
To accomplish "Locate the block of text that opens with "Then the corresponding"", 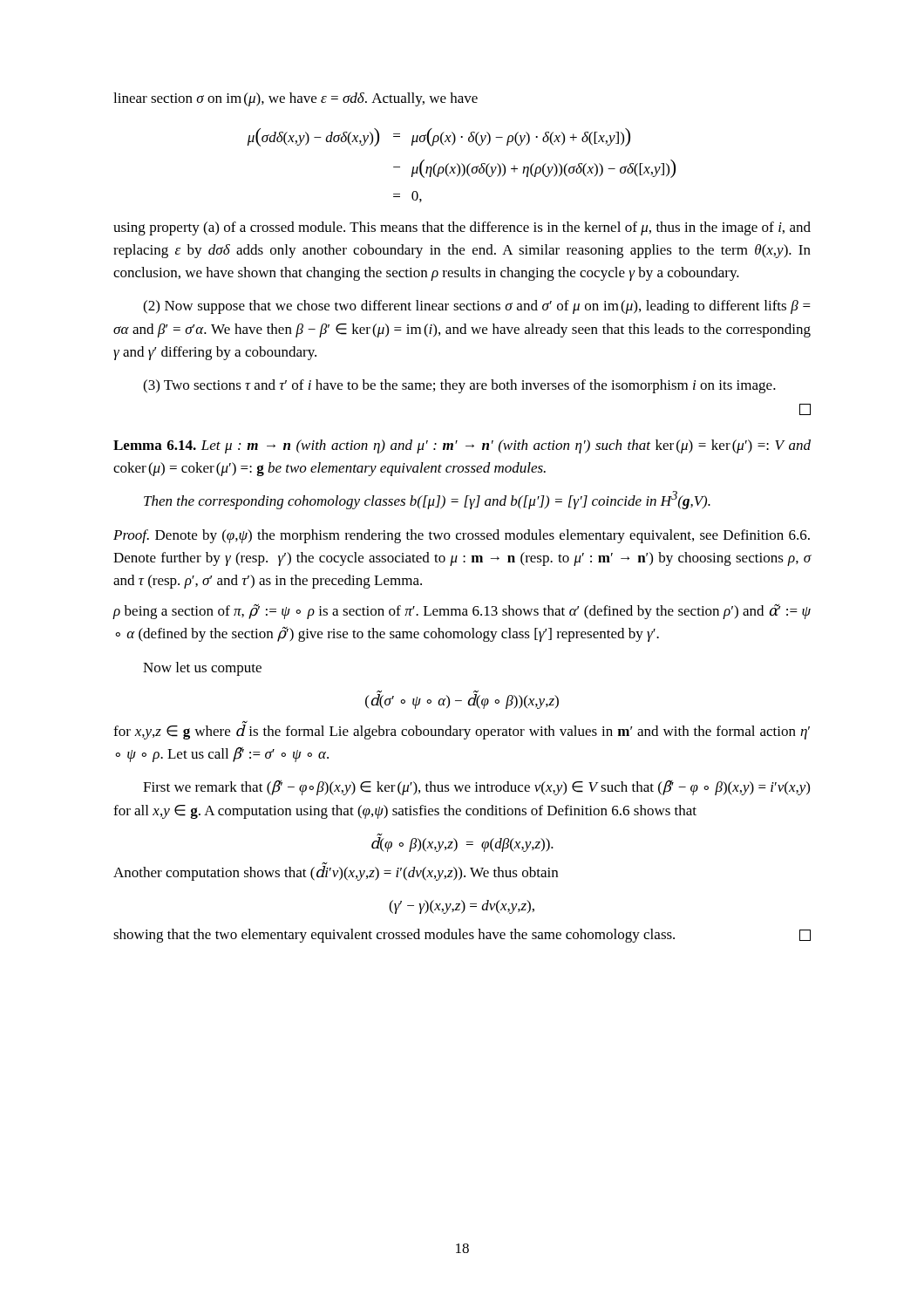I will click(x=427, y=499).
